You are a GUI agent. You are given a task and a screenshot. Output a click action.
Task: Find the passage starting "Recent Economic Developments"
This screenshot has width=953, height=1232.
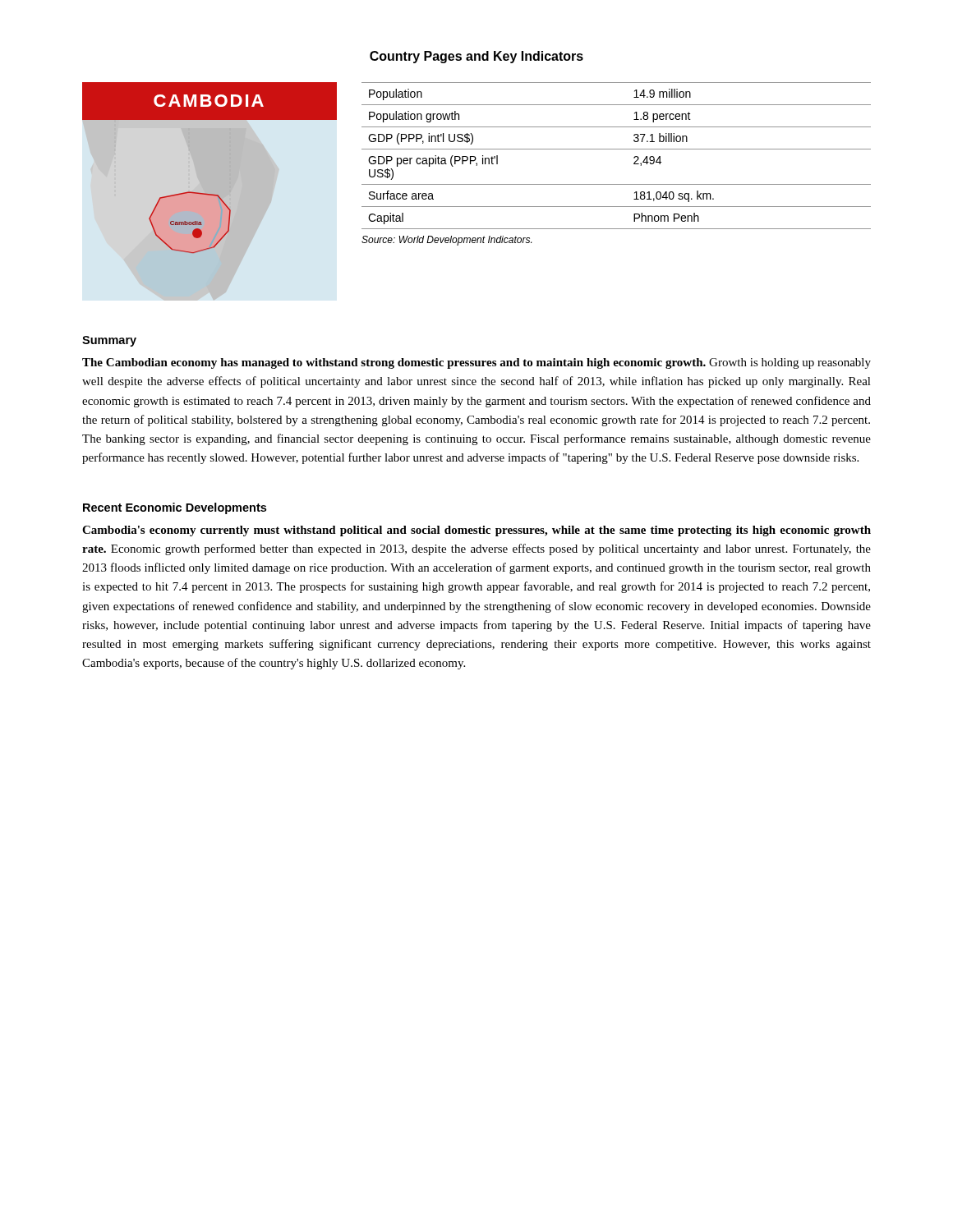click(x=174, y=507)
